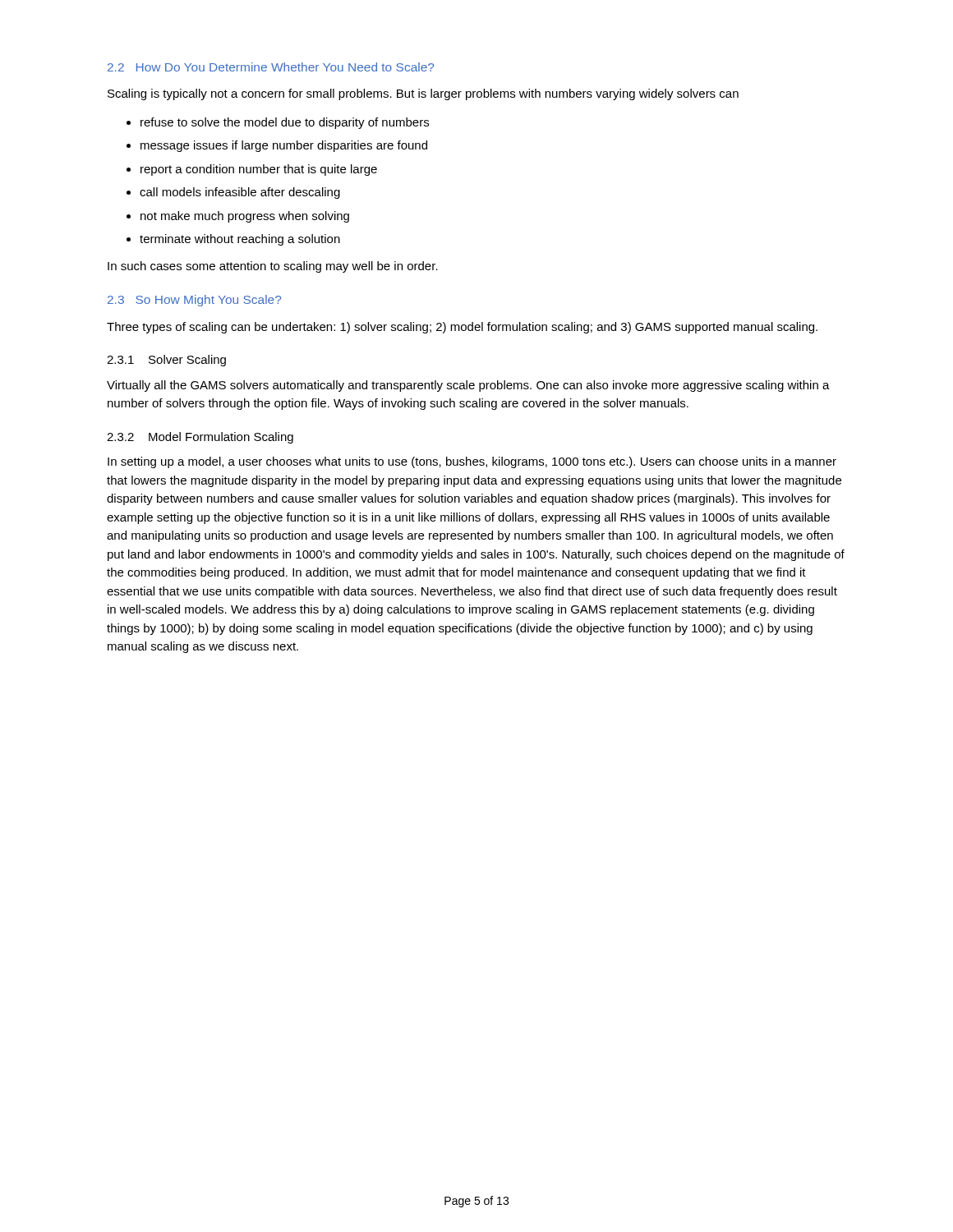Viewport: 953px width, 1232px height.
Task: Locate the section header containing "2.2 How Do You Determine"
Action: (x=271, y=67)
